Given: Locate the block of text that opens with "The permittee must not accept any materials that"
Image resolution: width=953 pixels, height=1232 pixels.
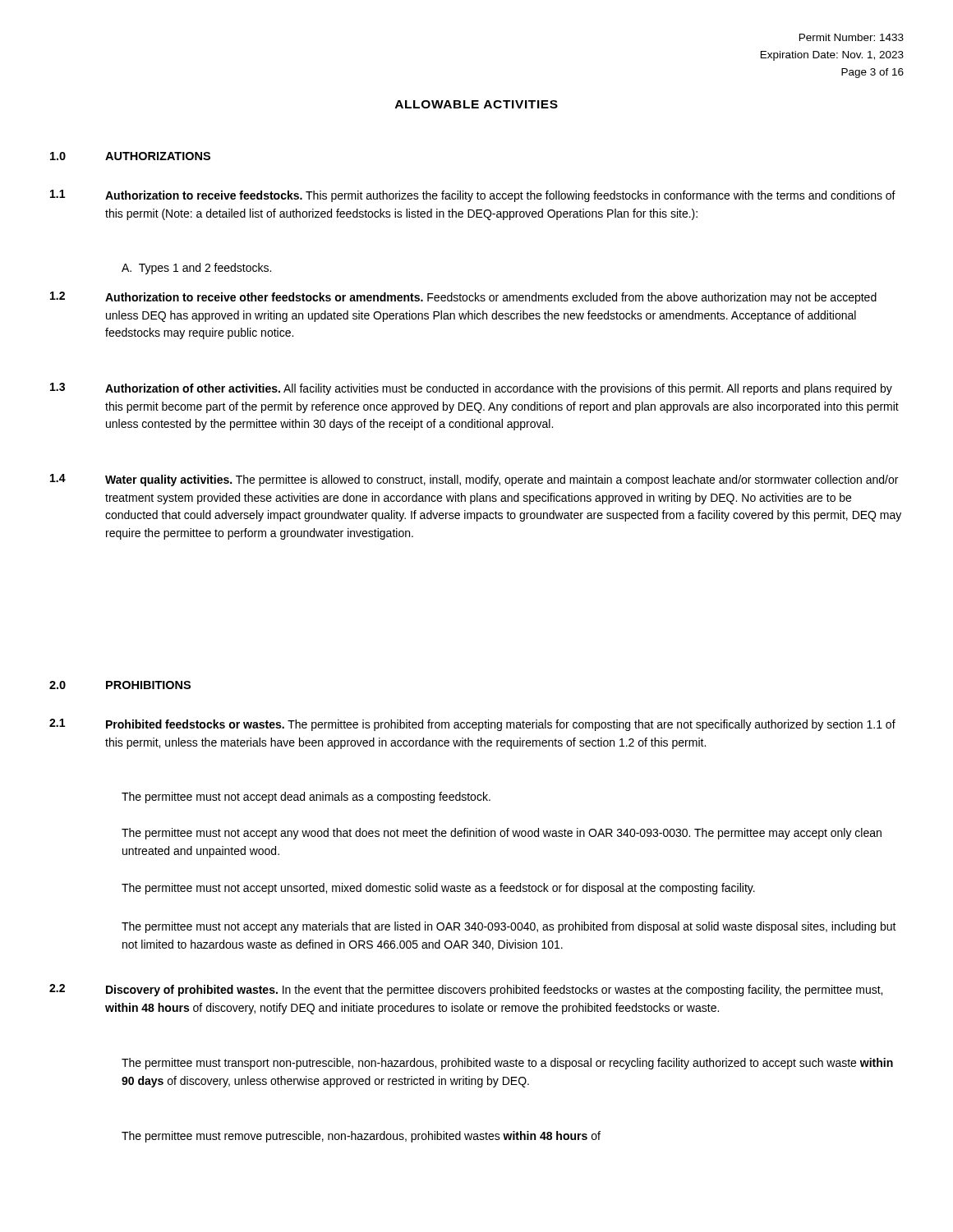Looking at the screenshot, I should point(509,935).
